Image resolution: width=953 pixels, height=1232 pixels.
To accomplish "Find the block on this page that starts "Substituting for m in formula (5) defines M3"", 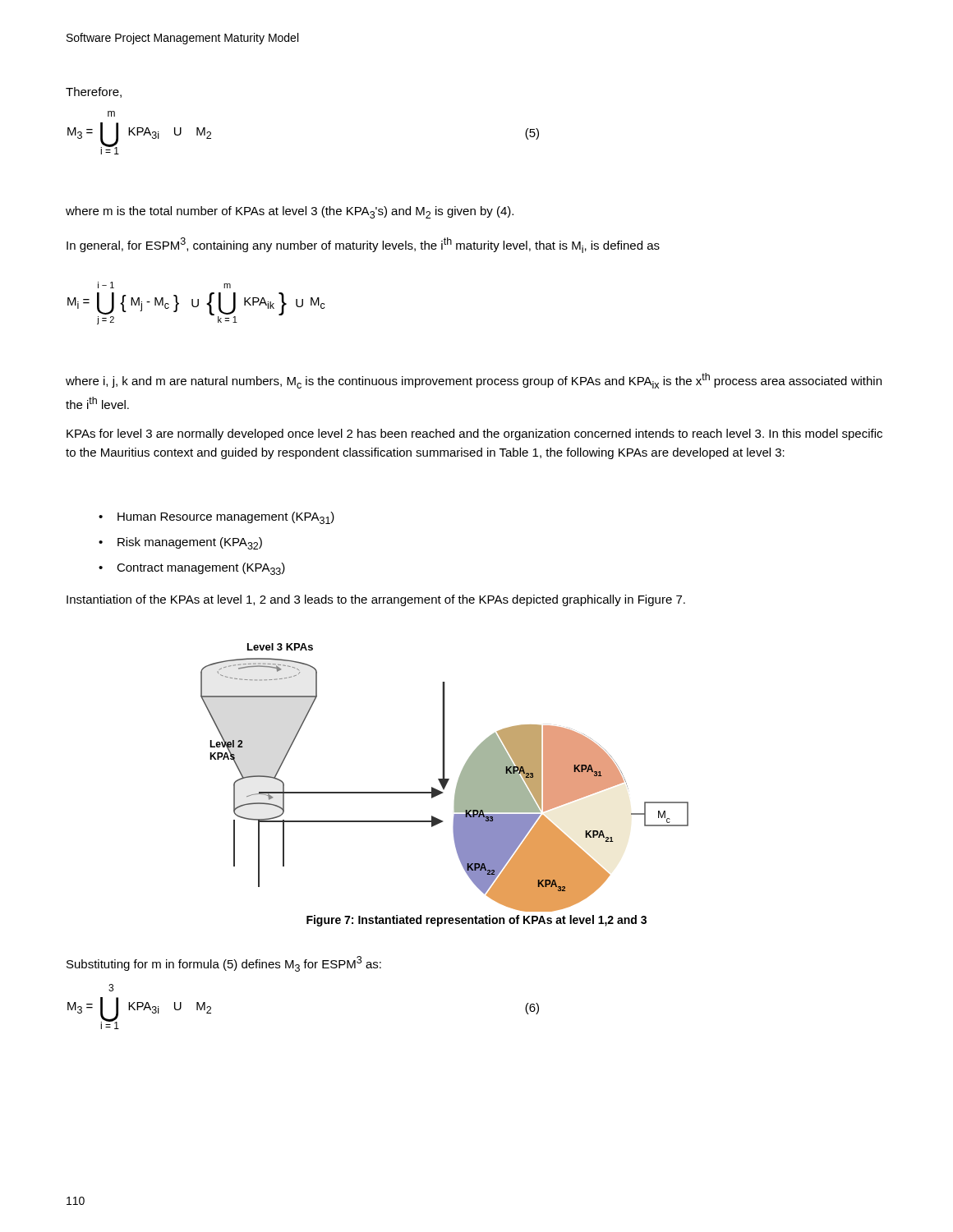I will tap(224, 964).
